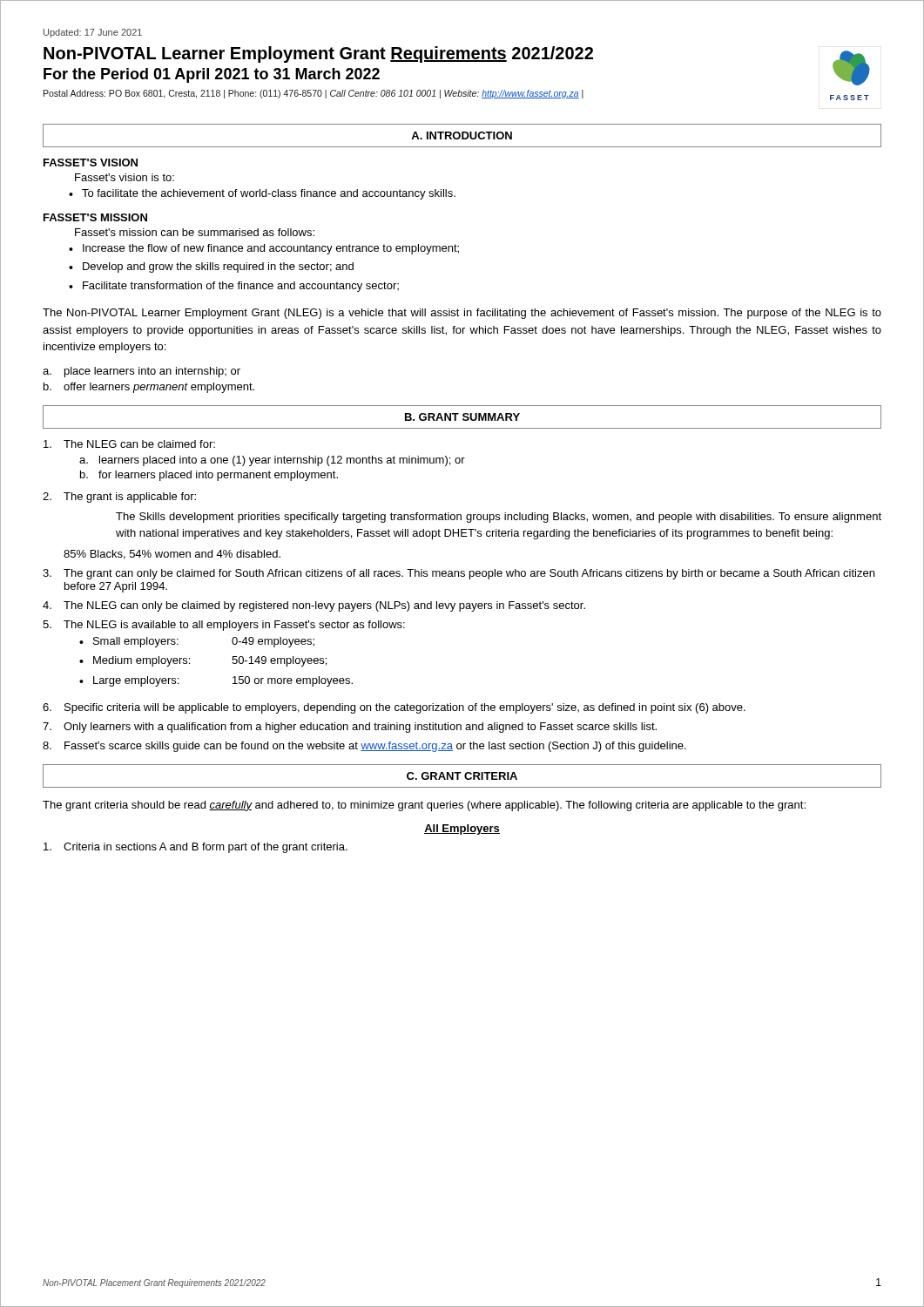Click on the region starting "Facilitate transformation of the finance and accountancy"
The image size is (924, 1307).
click(241, 285)
